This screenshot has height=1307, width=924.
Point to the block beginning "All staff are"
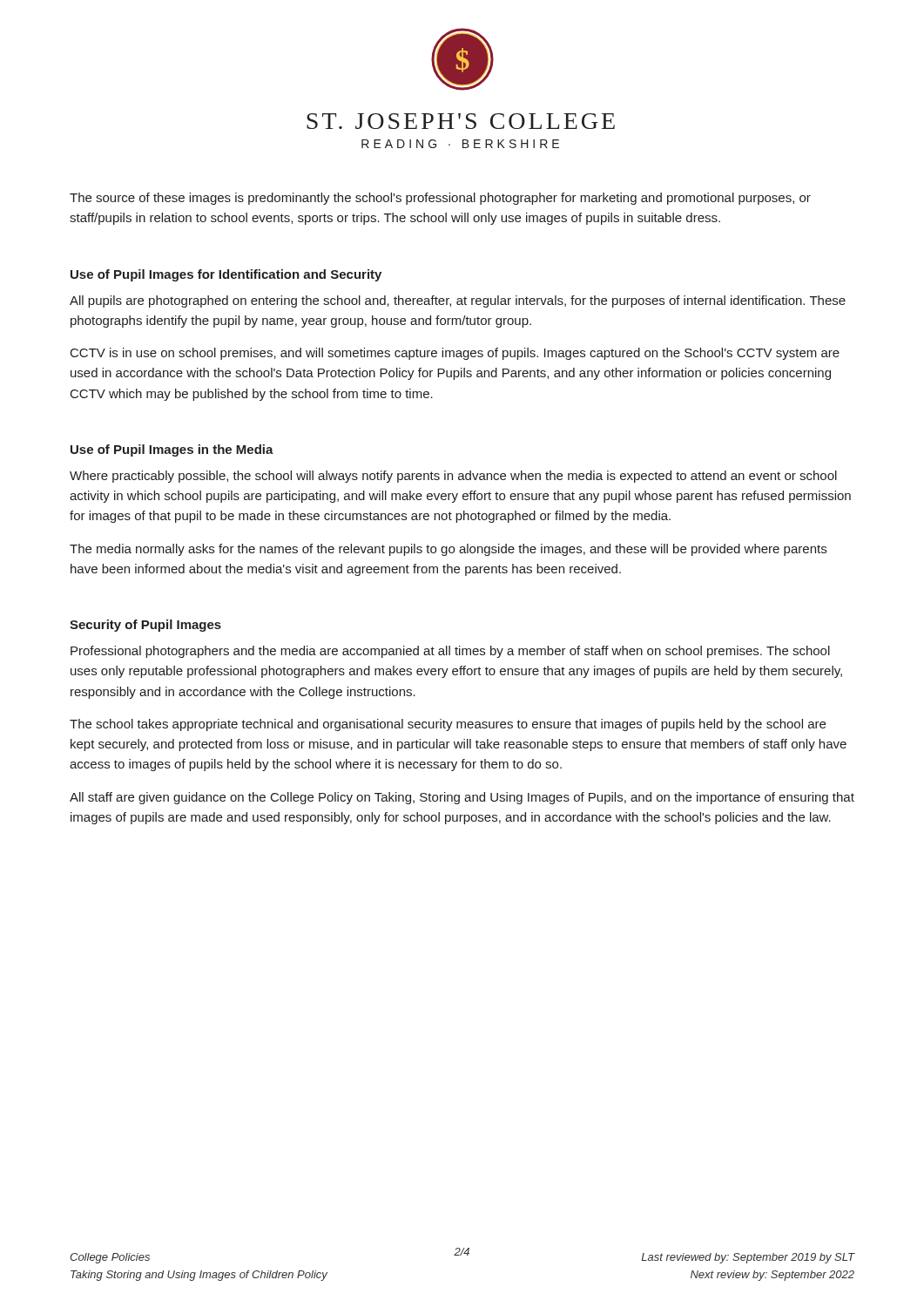point(462,807)
